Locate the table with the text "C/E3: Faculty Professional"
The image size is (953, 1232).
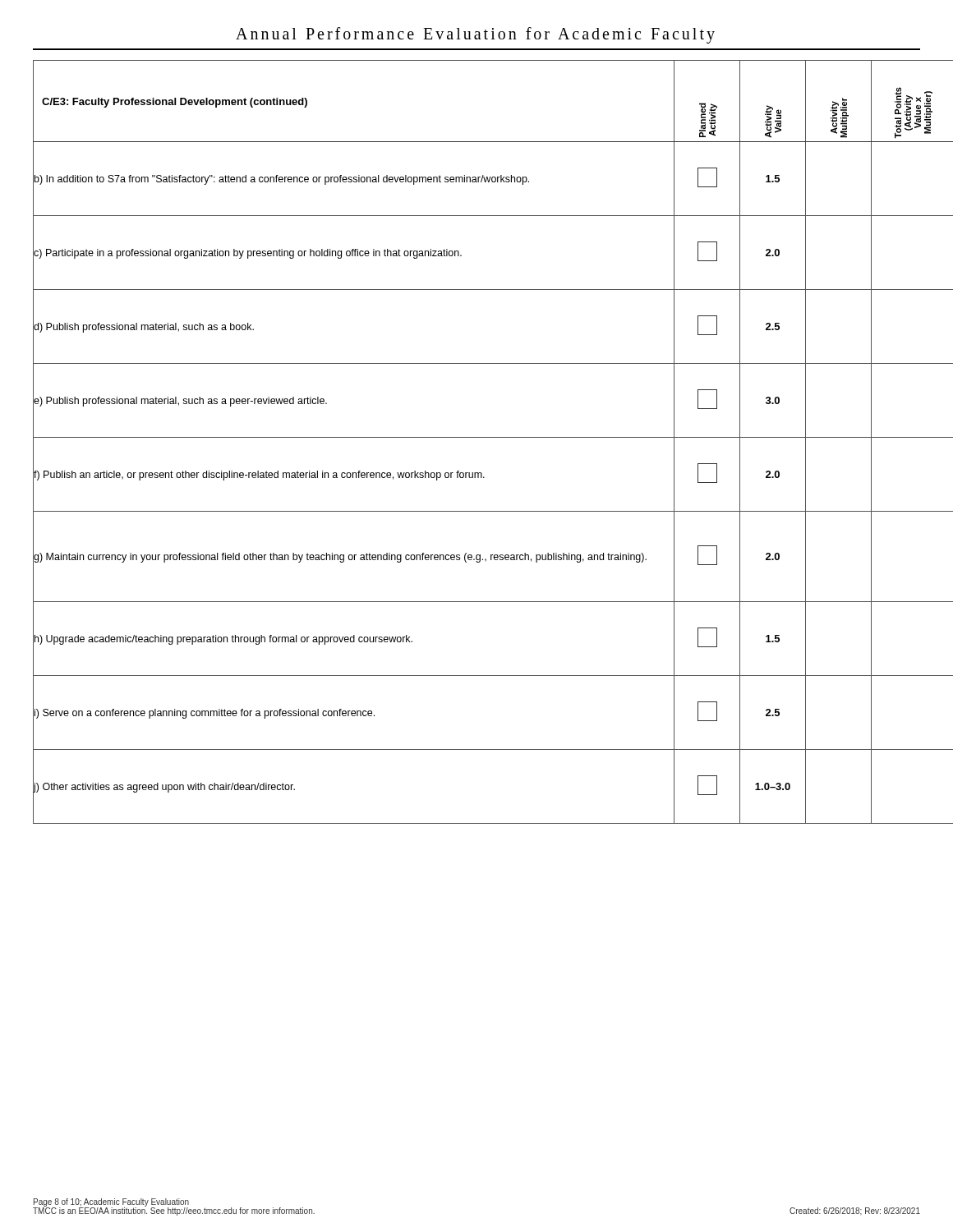point(476,442)
